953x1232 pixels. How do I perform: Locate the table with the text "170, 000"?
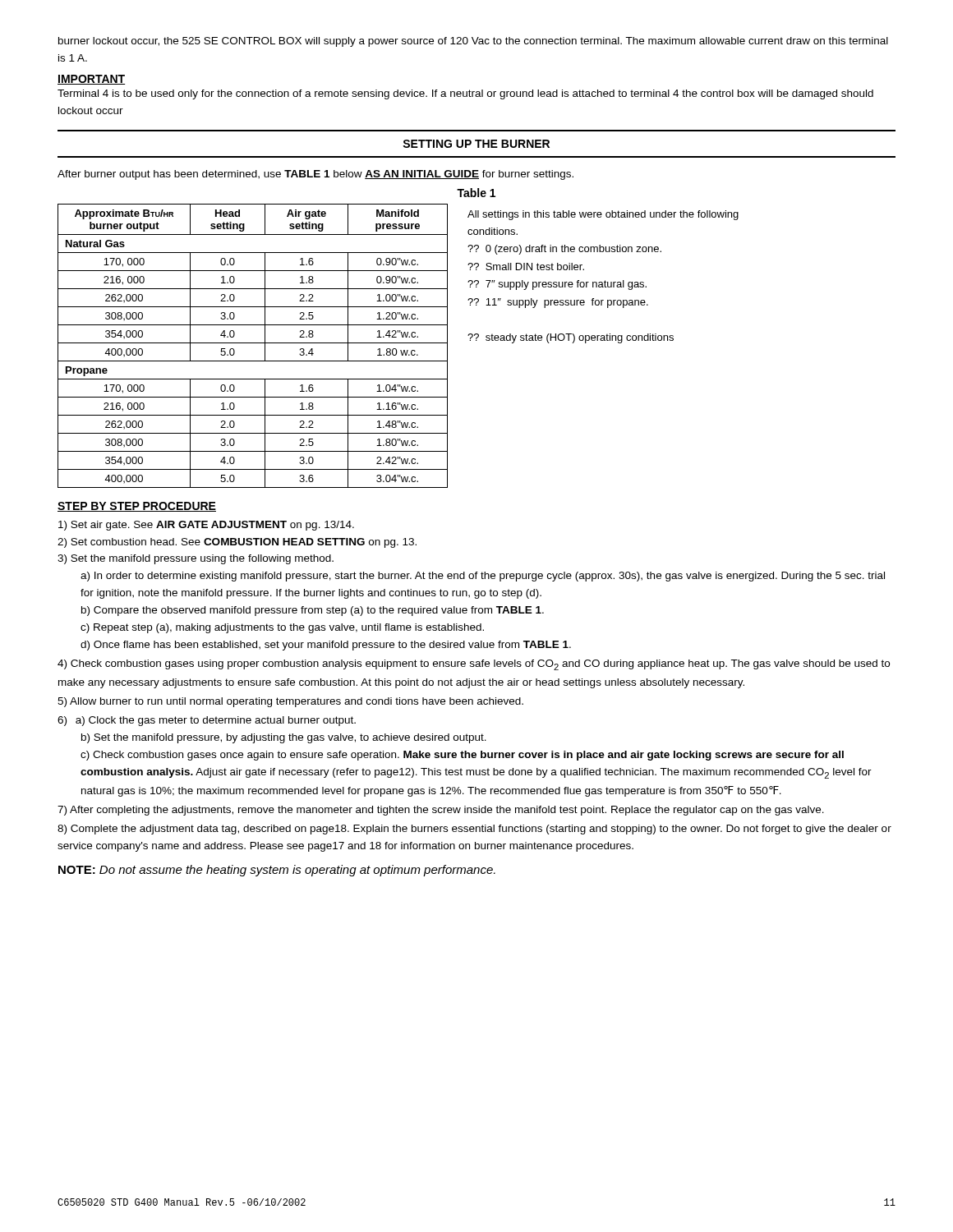[253, 345]
